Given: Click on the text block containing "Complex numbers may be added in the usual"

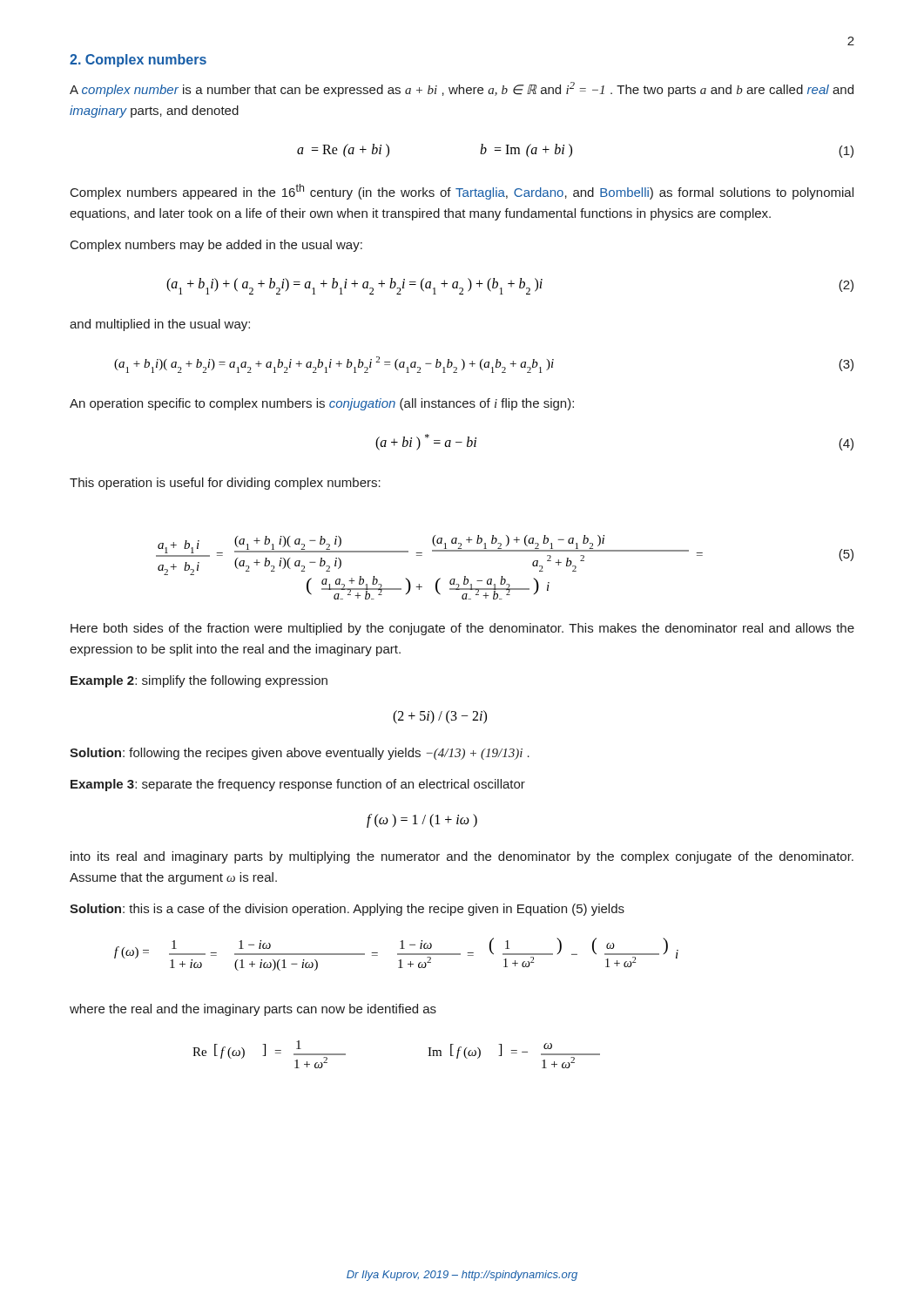Looking at the screenshot, I should tap(216, 246).
